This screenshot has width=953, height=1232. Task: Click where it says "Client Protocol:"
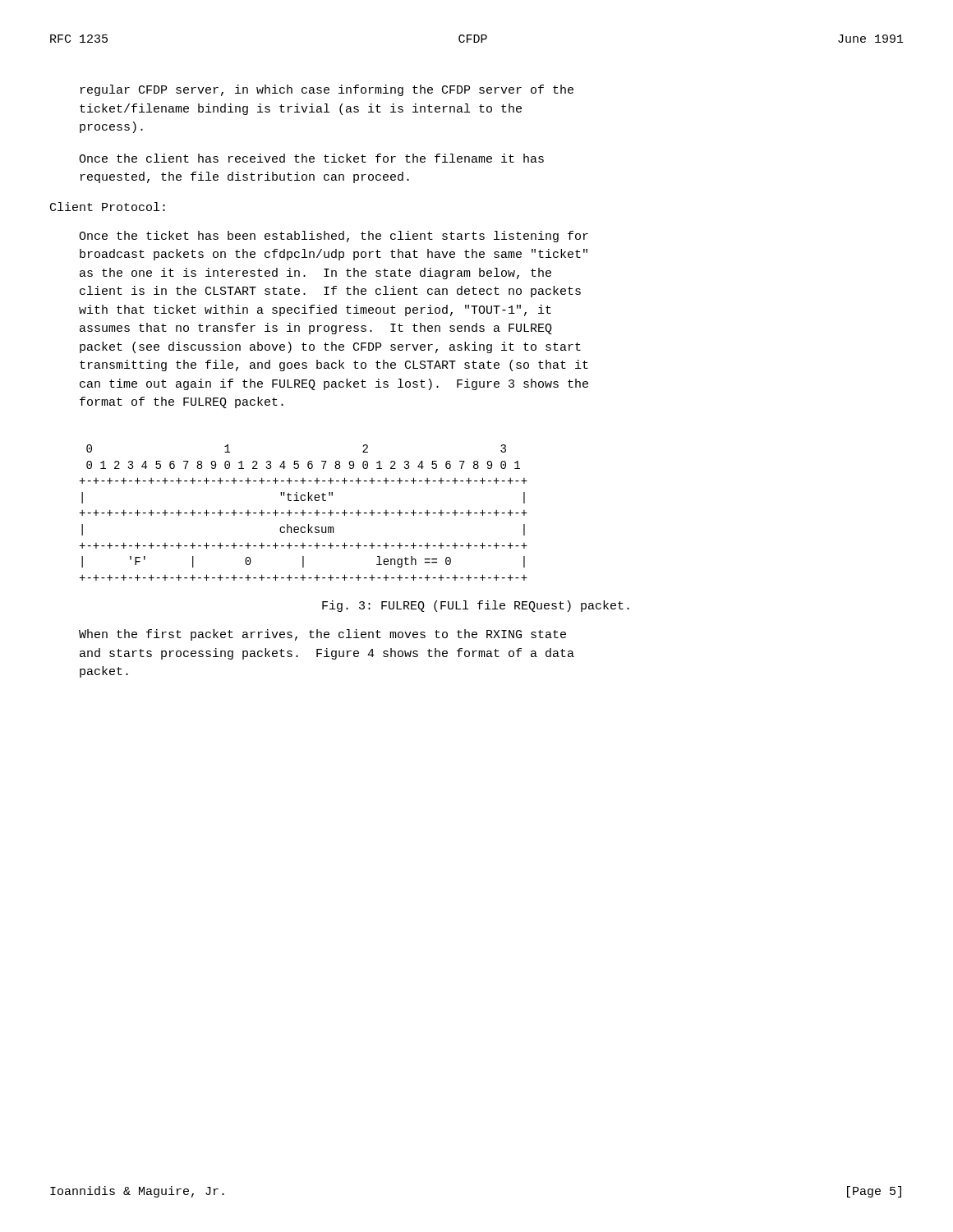click(108, 208)
